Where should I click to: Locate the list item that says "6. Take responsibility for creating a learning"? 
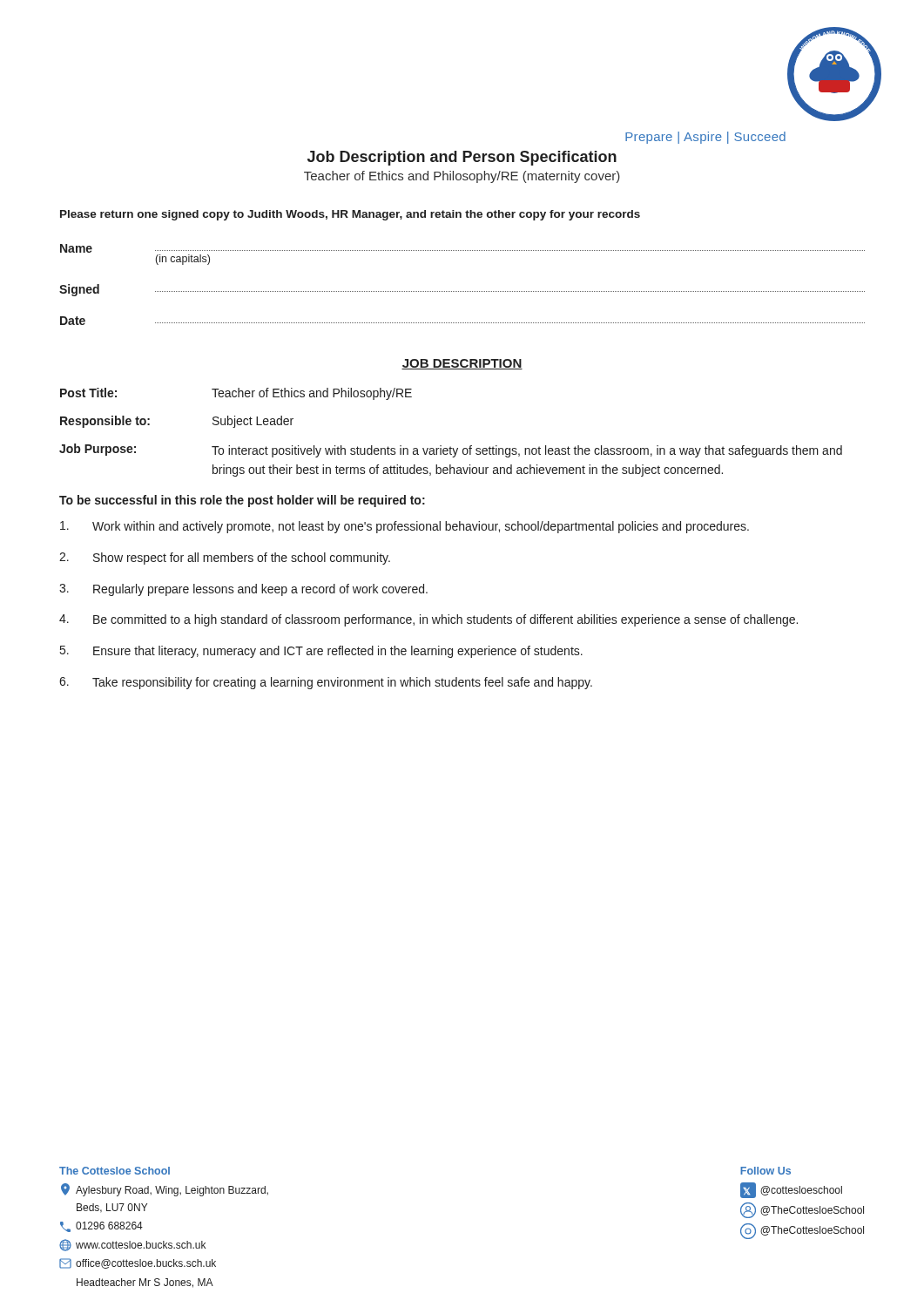pyautogui.click(x=462, y=683)
